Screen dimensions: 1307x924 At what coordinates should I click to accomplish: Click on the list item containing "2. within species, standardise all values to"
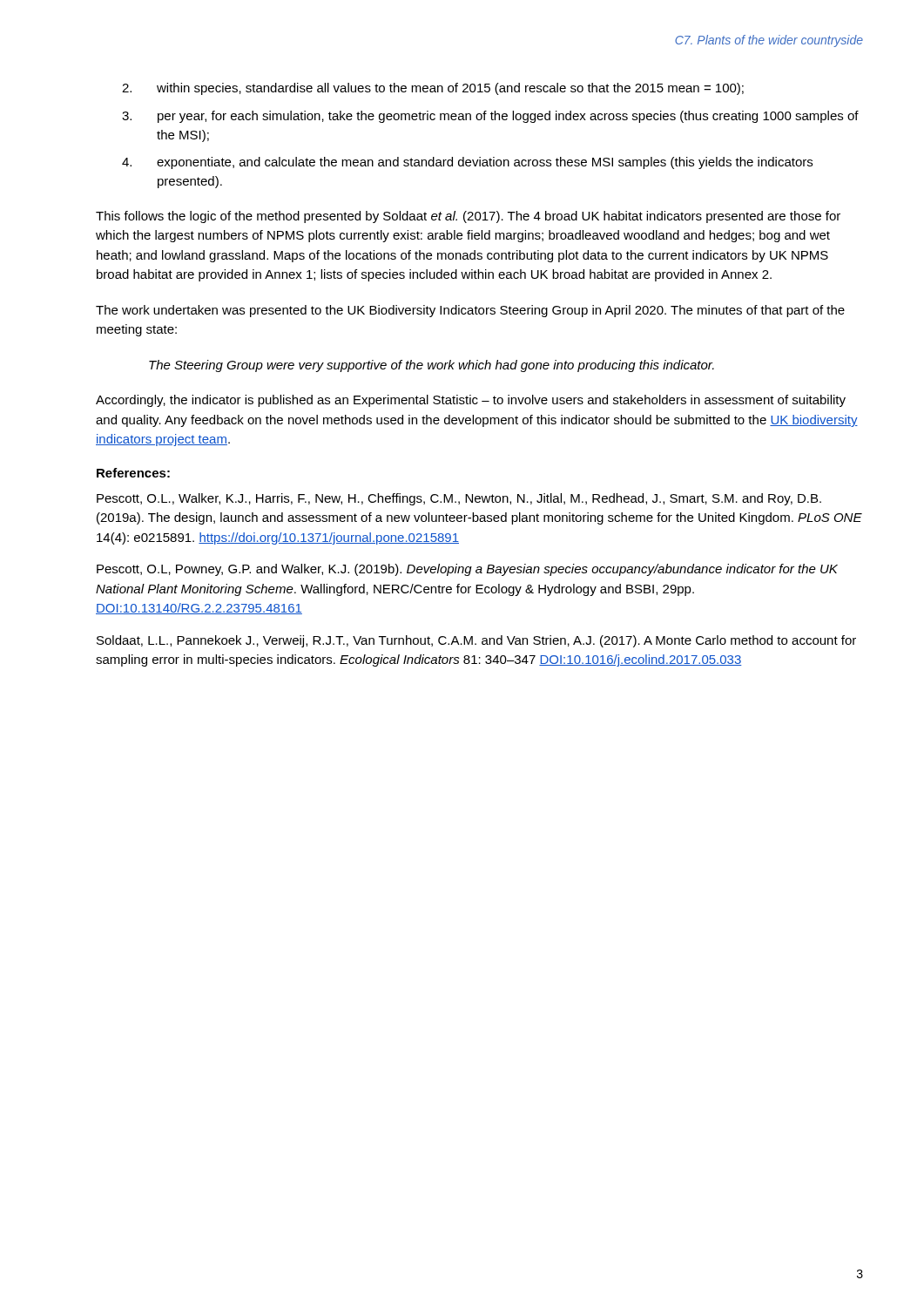point(492,88)
